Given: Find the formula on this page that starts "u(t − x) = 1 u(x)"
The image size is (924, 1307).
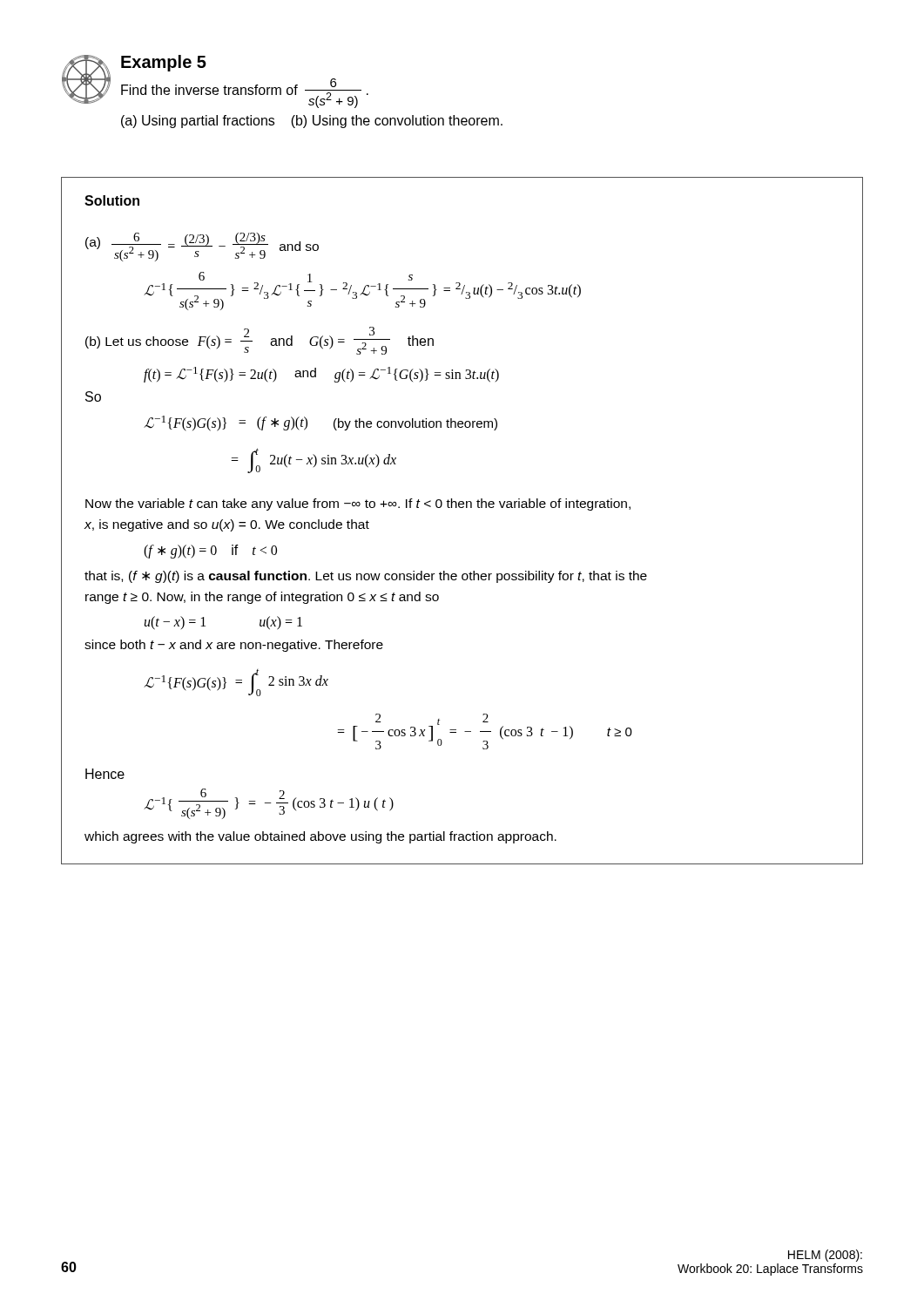Looking at the screenshot, I should [178, 623].
